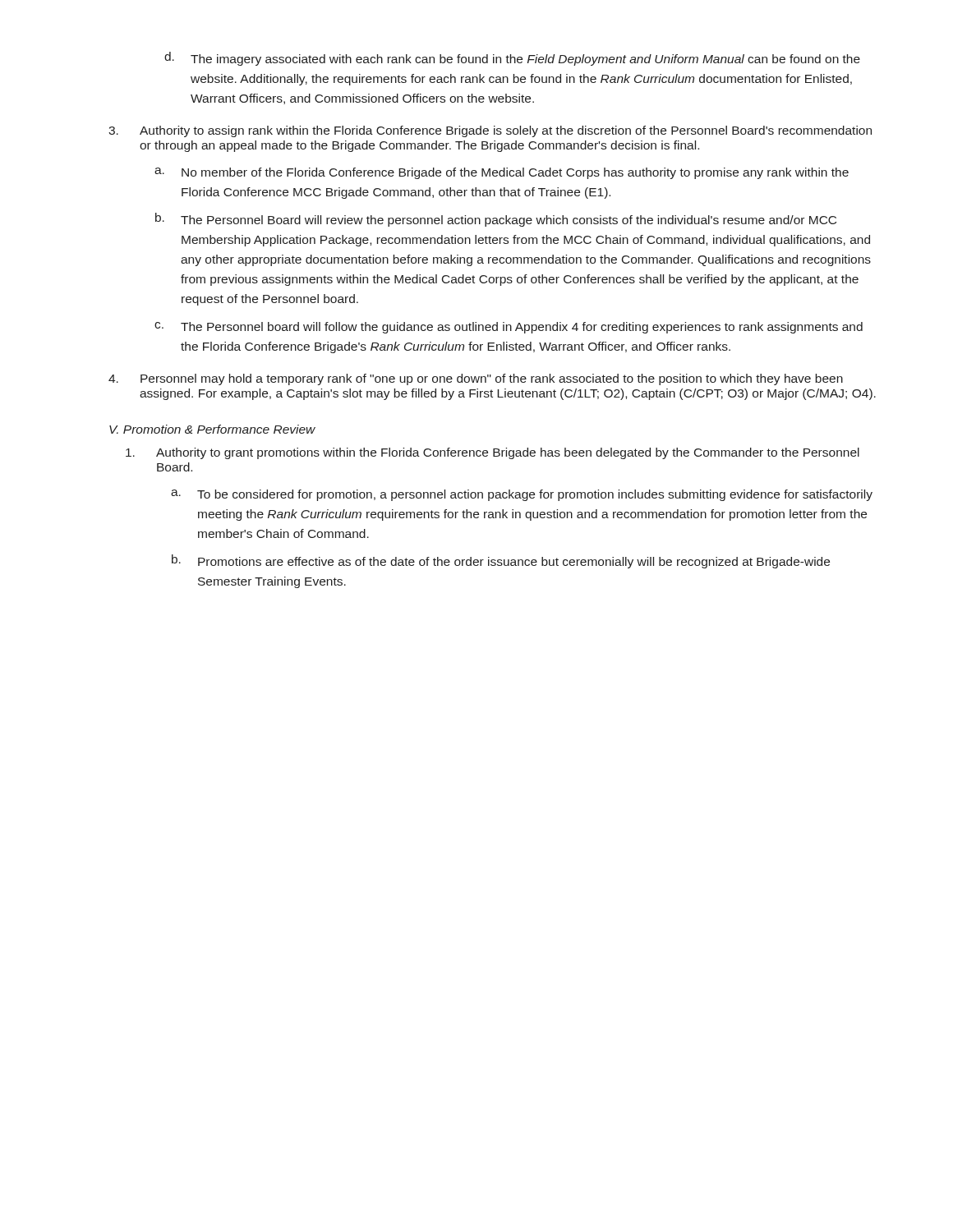This screenshot has height=1232, width=953.
Task: Locate the block starting "b. Promotions are effective as of the date"
Action: [x=525, y=572]
